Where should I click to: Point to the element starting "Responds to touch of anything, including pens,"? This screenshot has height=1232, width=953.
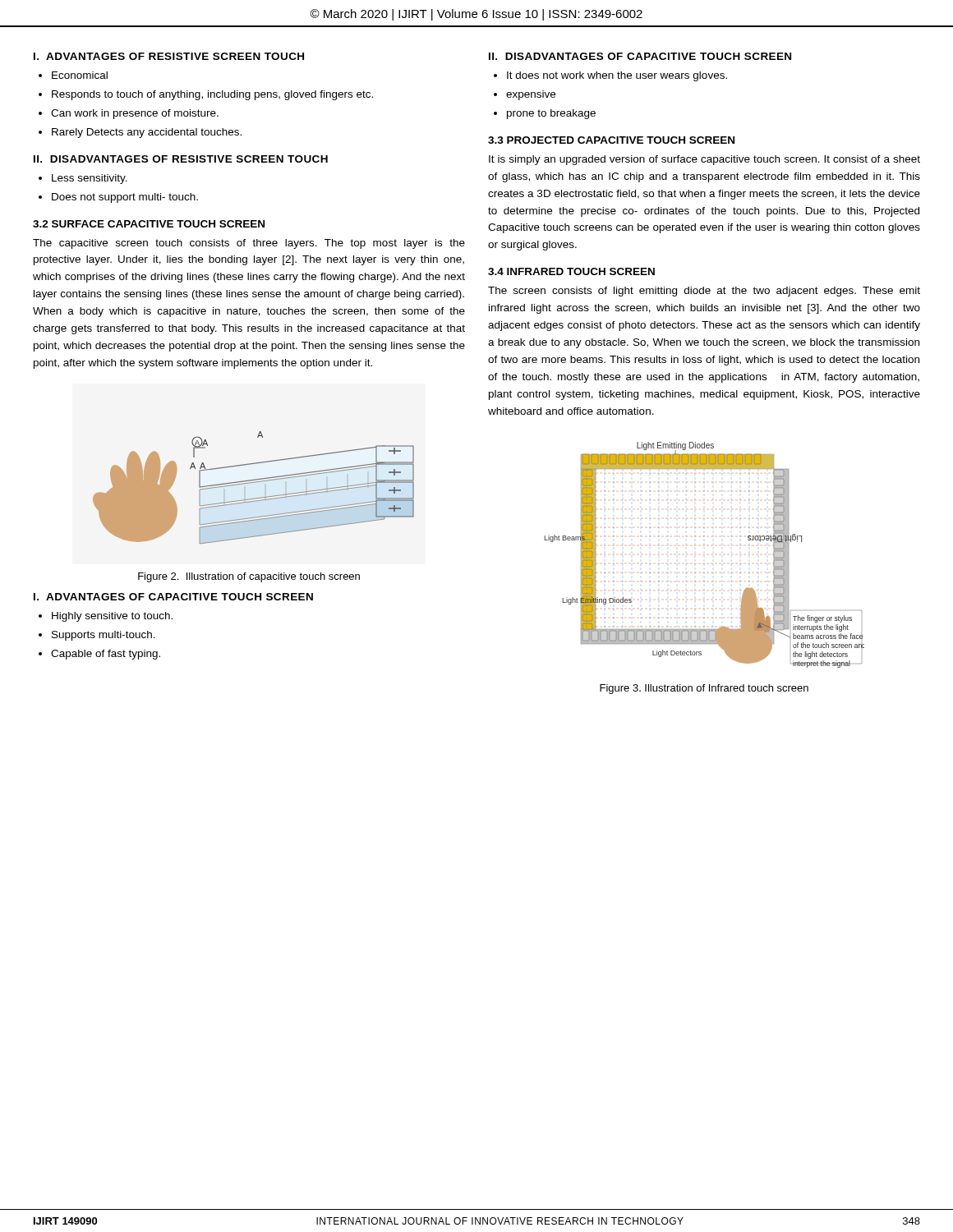pyautogui.click(x=212, y=94)
